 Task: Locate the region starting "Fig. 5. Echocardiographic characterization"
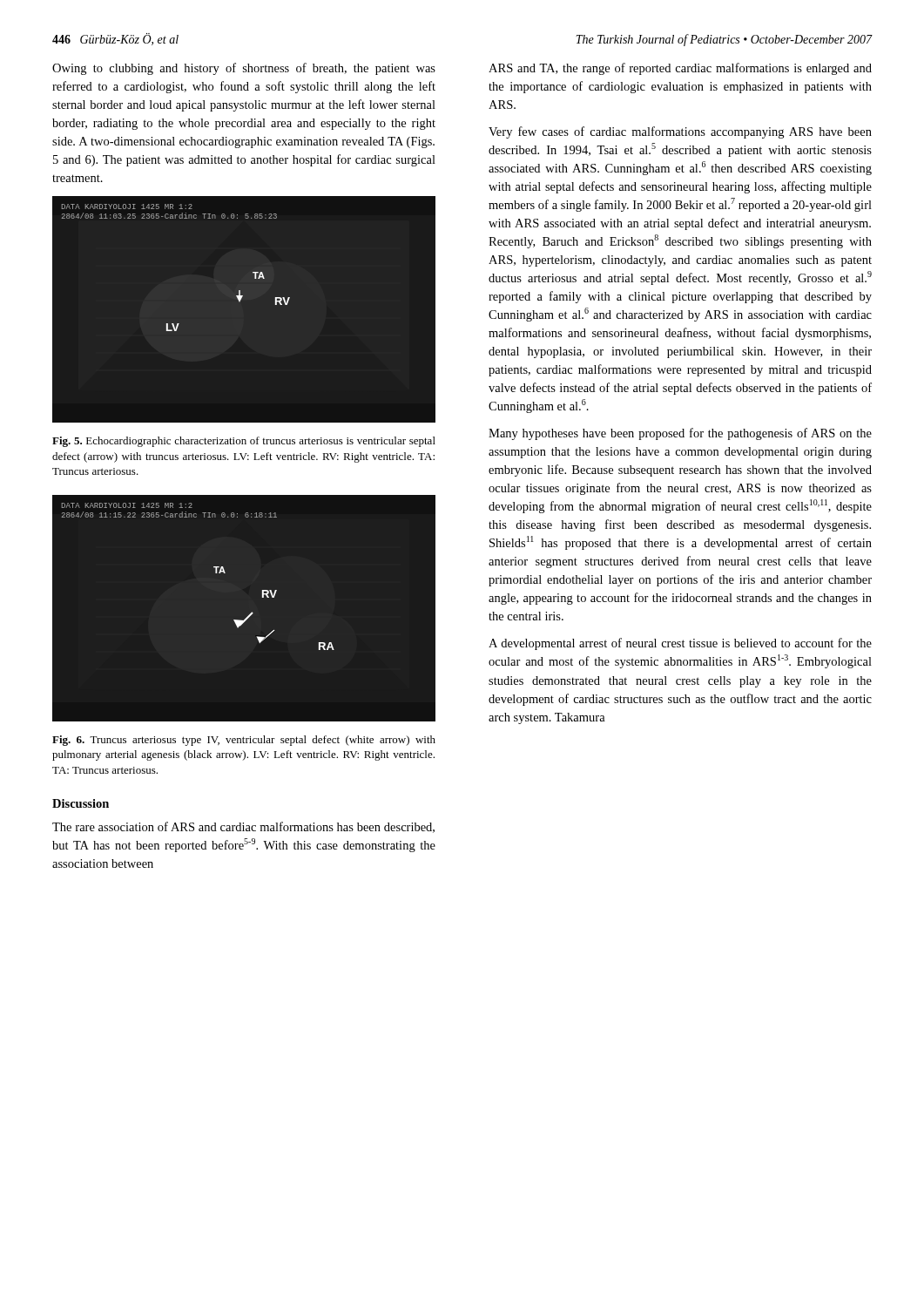[x=244, y=456]
